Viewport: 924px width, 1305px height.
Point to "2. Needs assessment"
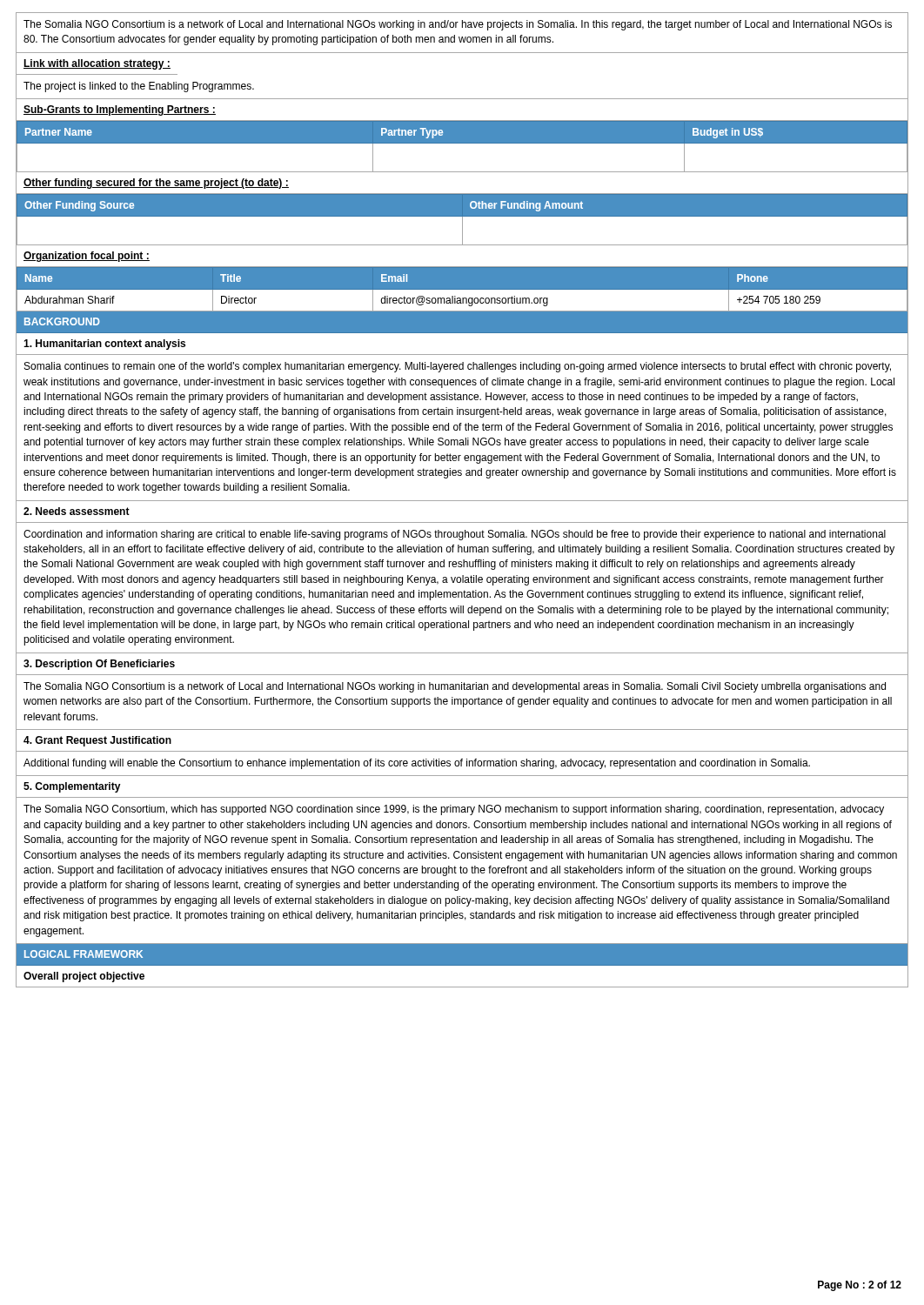pyautogui.click(x=76, y=511)
